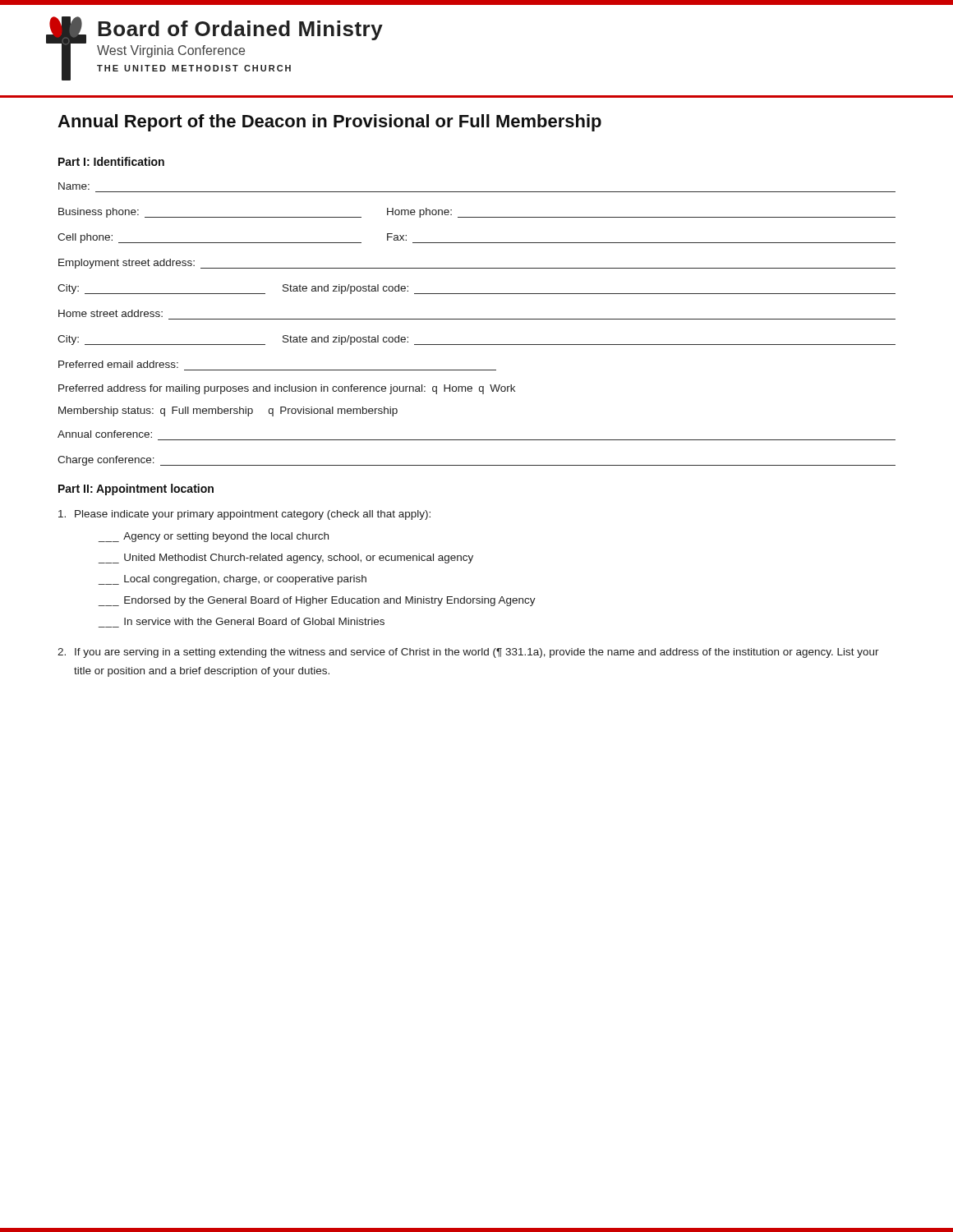Select the element starting "Employment street address:"
This screenshot has height=1232, width=953.
[476, 262]
